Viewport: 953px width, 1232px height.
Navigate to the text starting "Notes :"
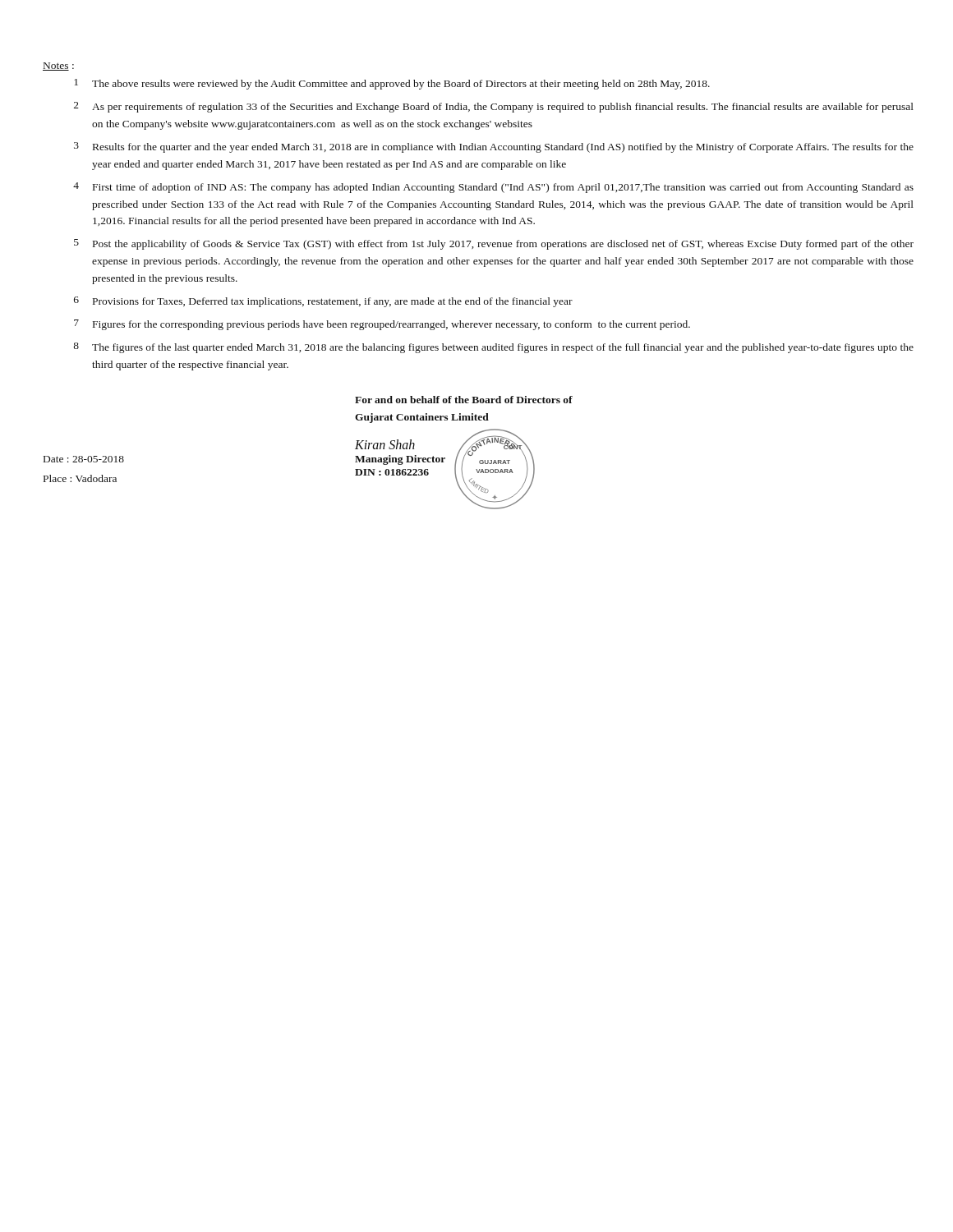point(59,65)
